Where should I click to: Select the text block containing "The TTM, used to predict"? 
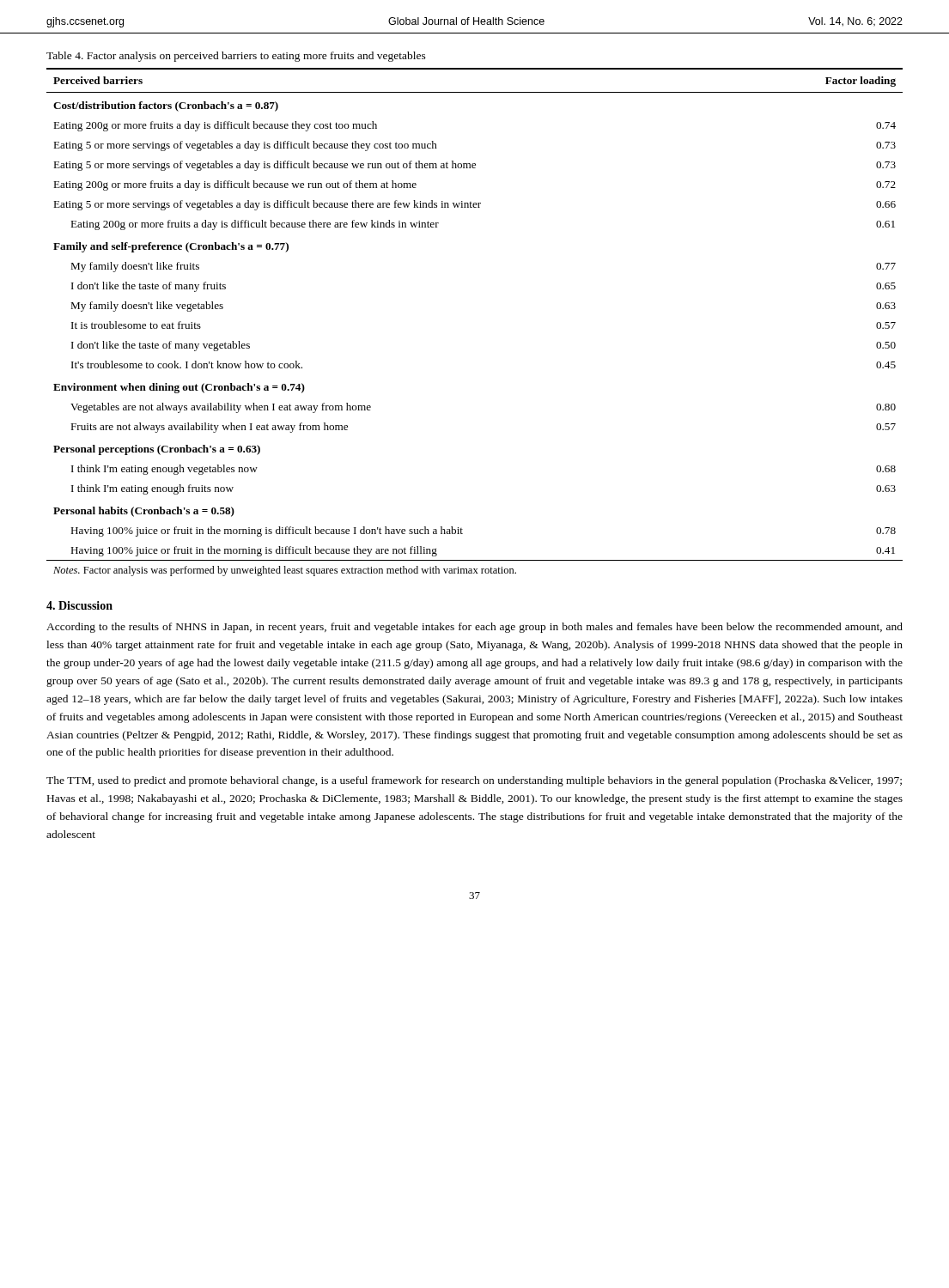474,807
